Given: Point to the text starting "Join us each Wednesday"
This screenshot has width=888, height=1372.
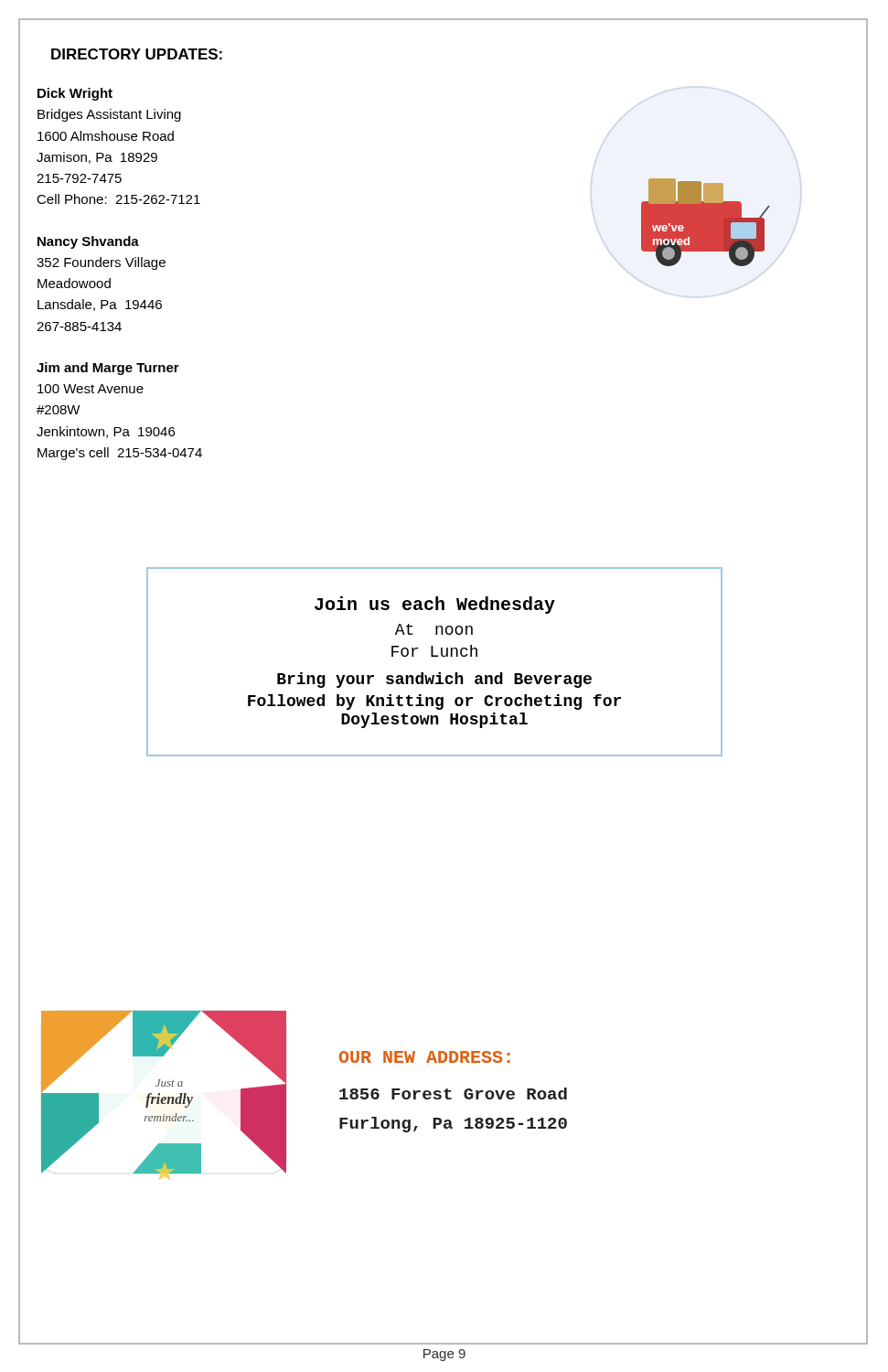Looking at the screenshot, I should coord(434,662).
